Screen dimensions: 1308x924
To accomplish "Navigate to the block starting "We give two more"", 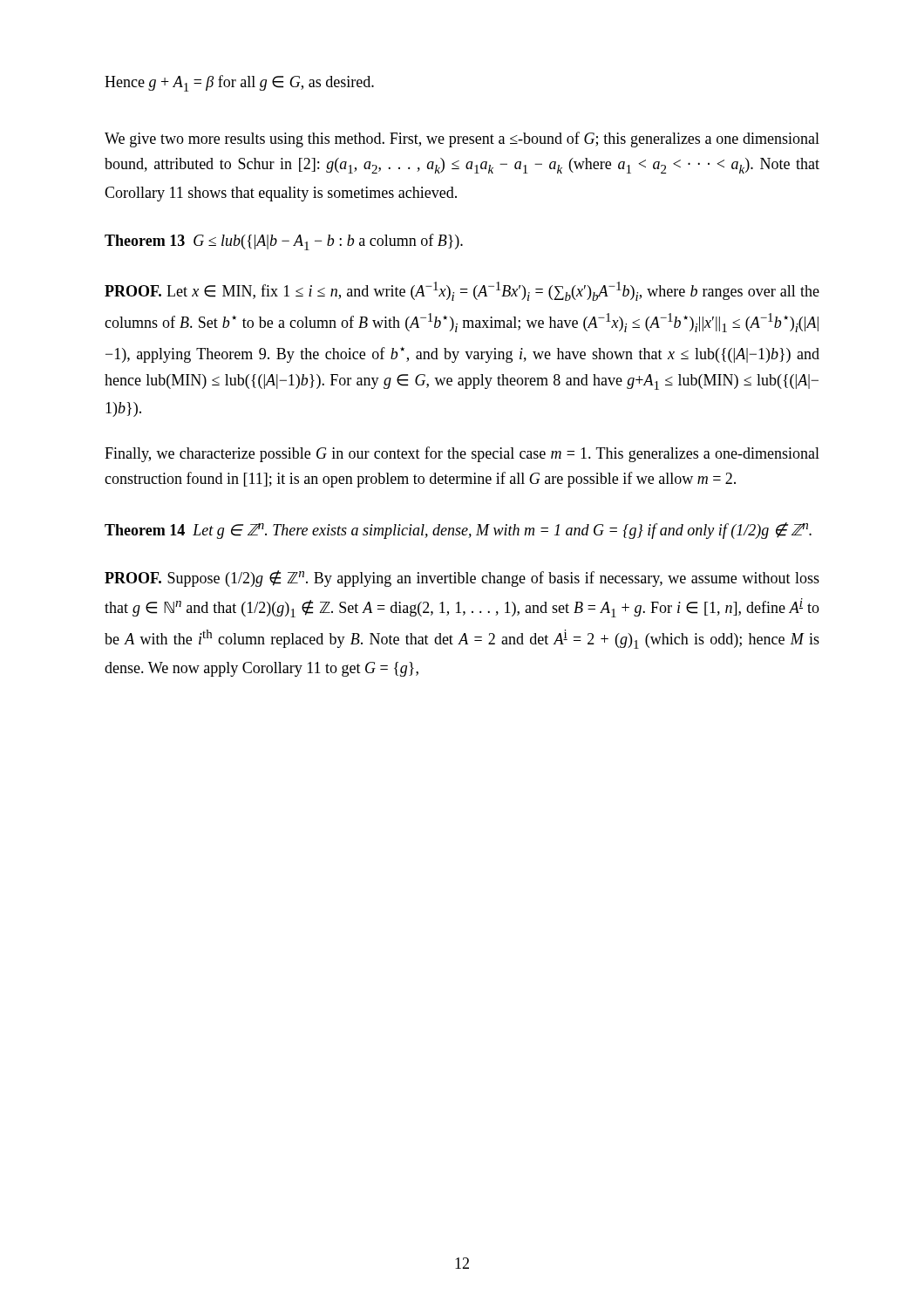I will tap(462, 165).
